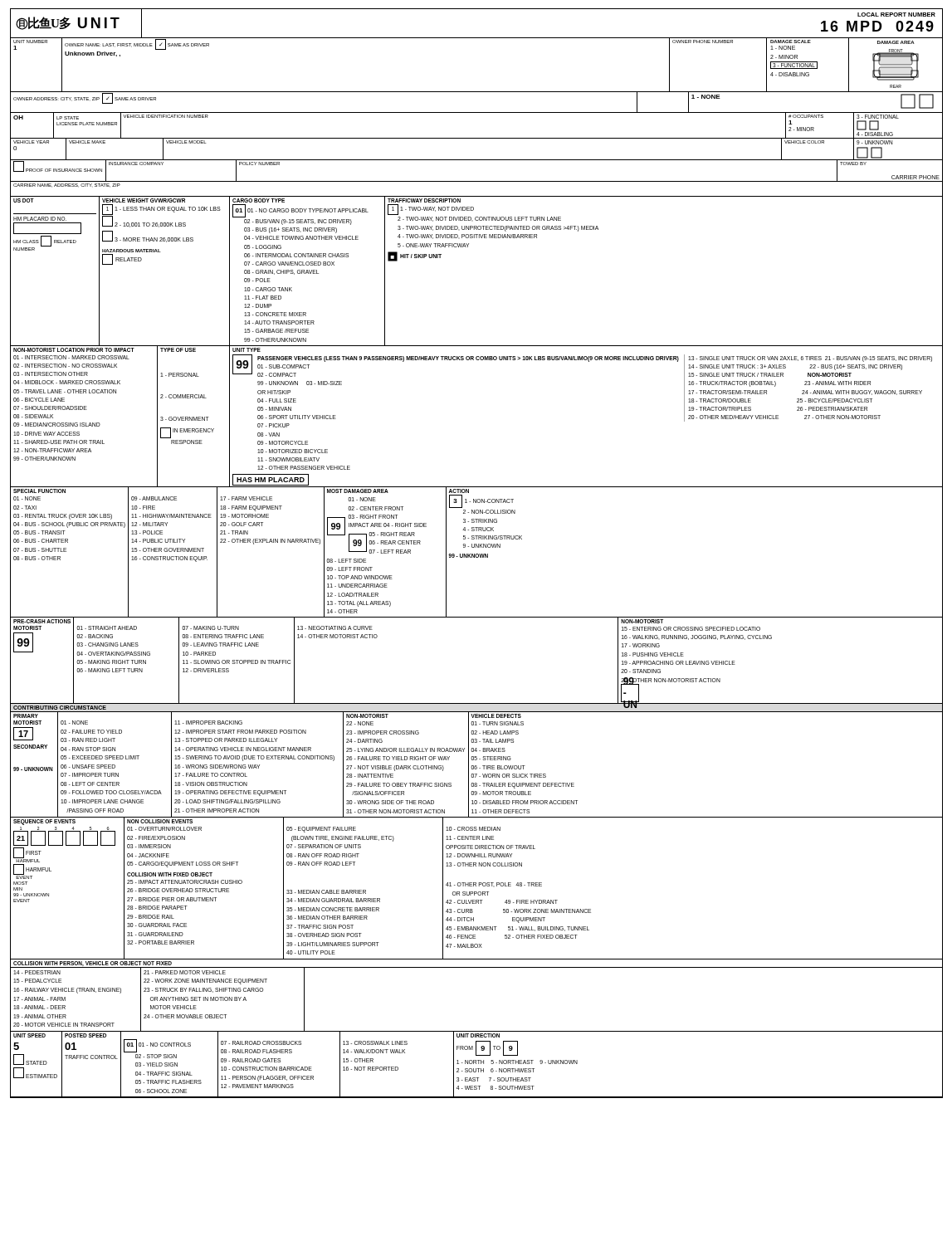Click on the table containing "OWNER ADDRESS: CITY, STATE, ZIP"

pos(476,103)
